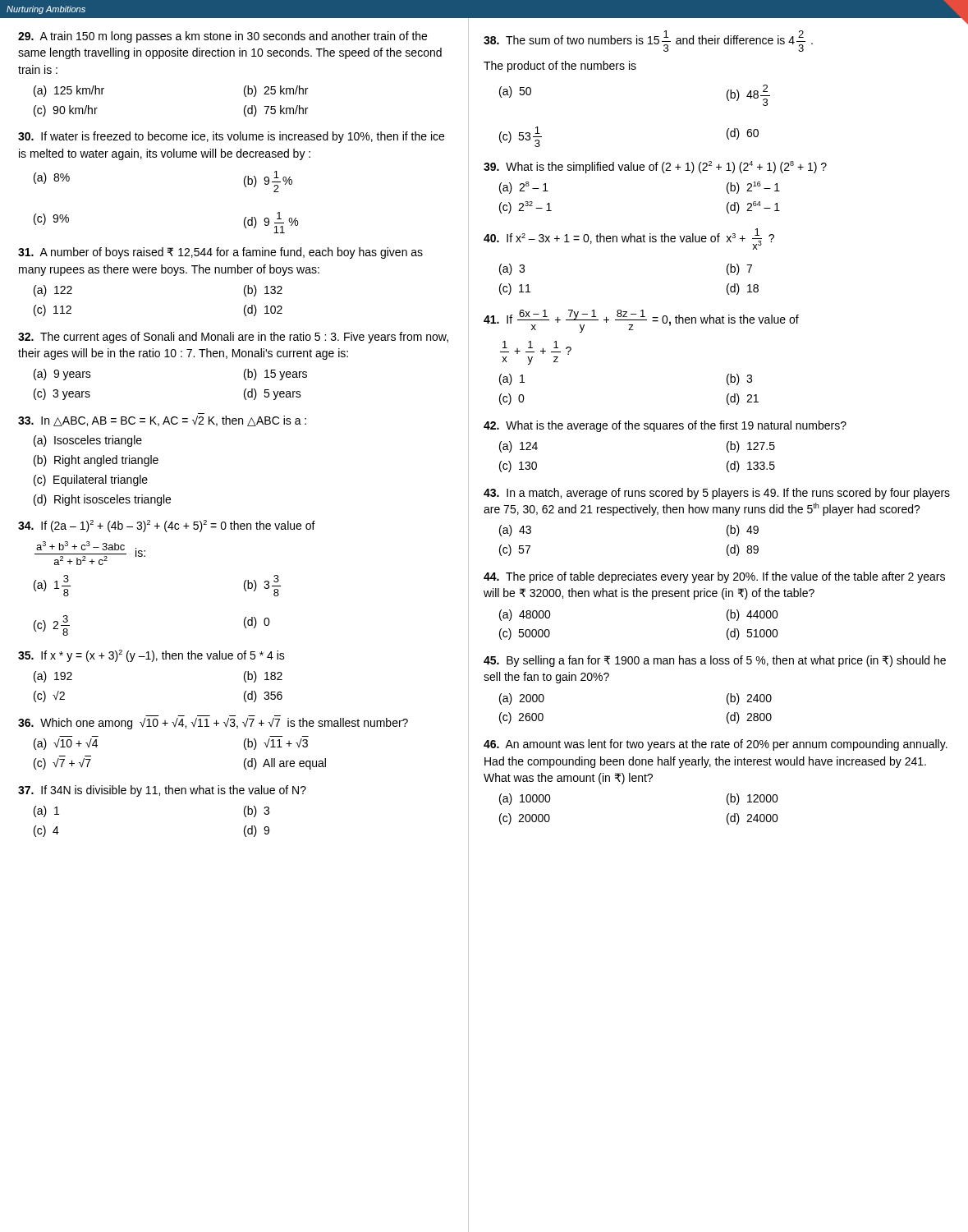This screenshot has height=1232, width=968.
Task: Select the text block starting "33. In △ABC,"
Action: pos(162,421)
